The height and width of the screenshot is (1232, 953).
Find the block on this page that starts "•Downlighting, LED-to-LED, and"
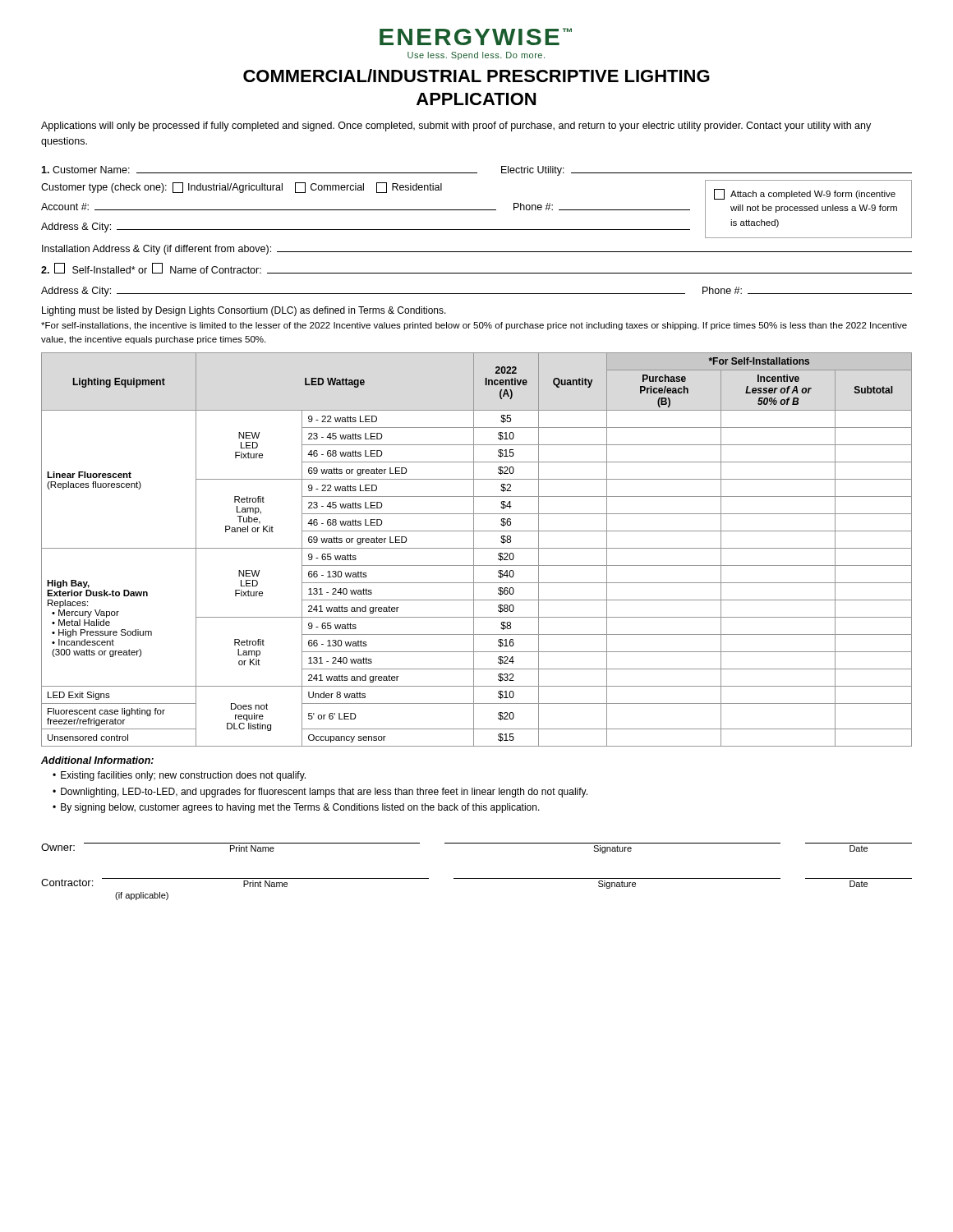click(x=320, y=792)
